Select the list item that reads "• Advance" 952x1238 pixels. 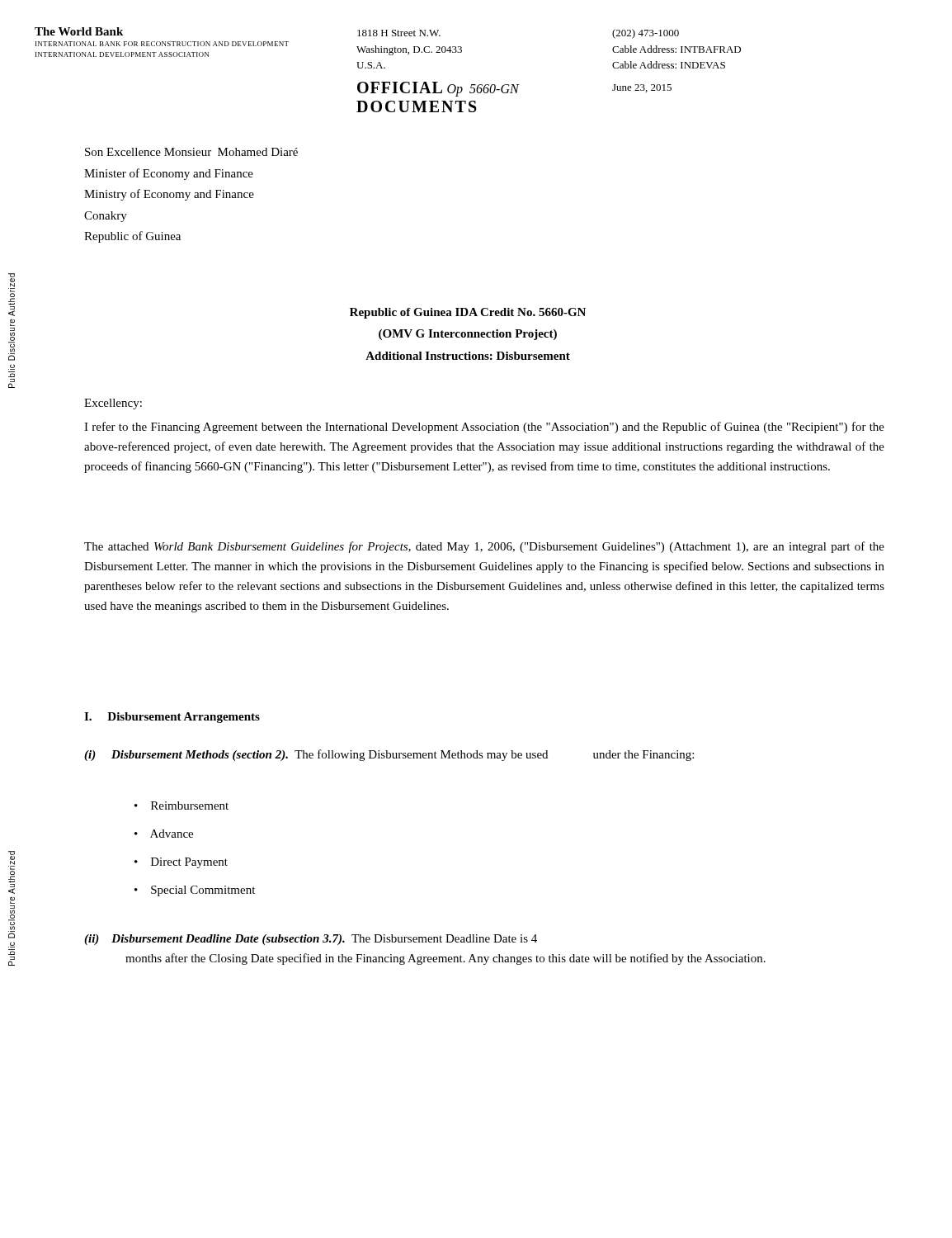point(164,834)
